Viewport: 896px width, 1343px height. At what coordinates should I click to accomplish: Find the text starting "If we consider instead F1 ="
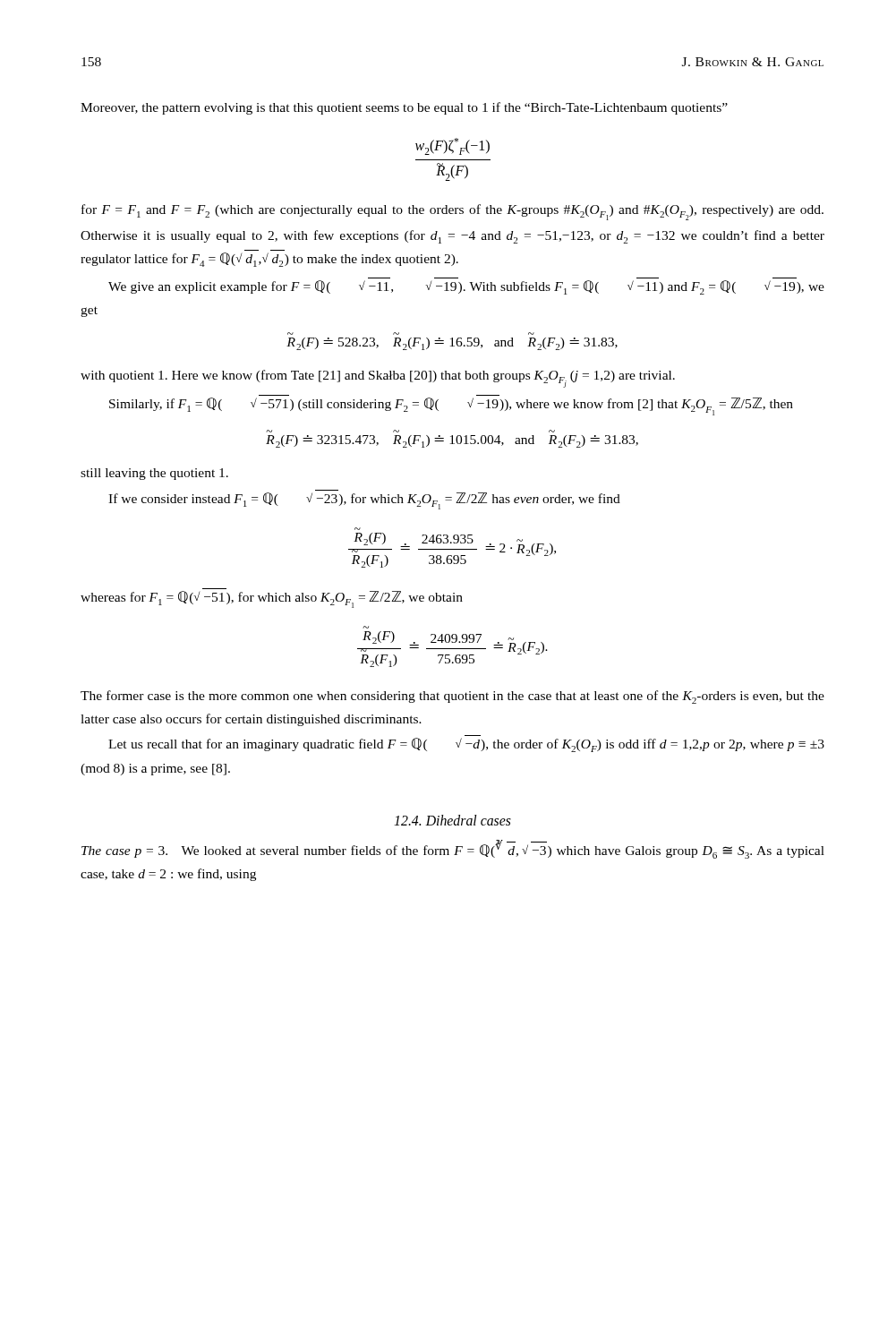364,499
